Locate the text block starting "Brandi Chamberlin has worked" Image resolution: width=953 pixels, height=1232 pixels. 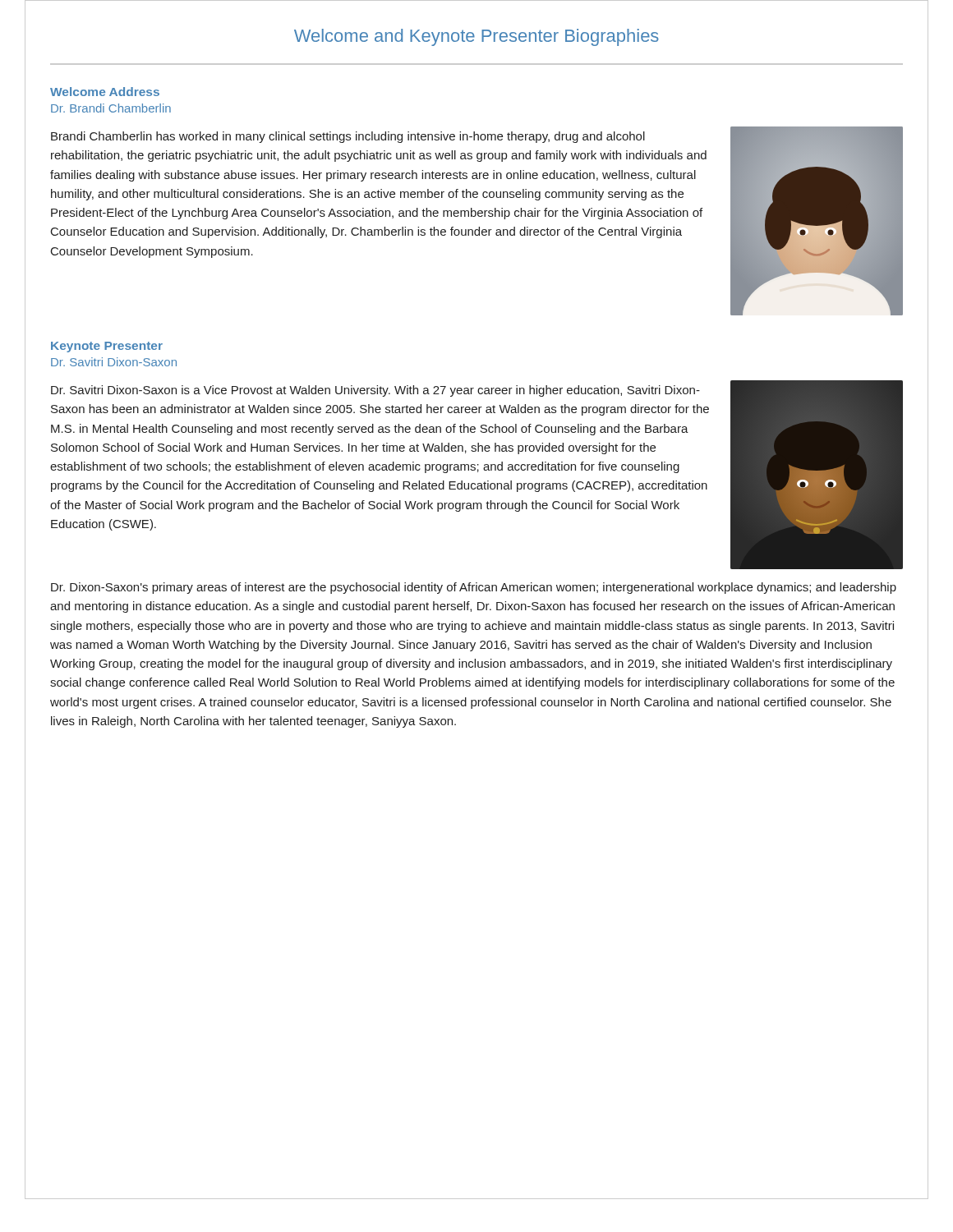coord(379,193)
